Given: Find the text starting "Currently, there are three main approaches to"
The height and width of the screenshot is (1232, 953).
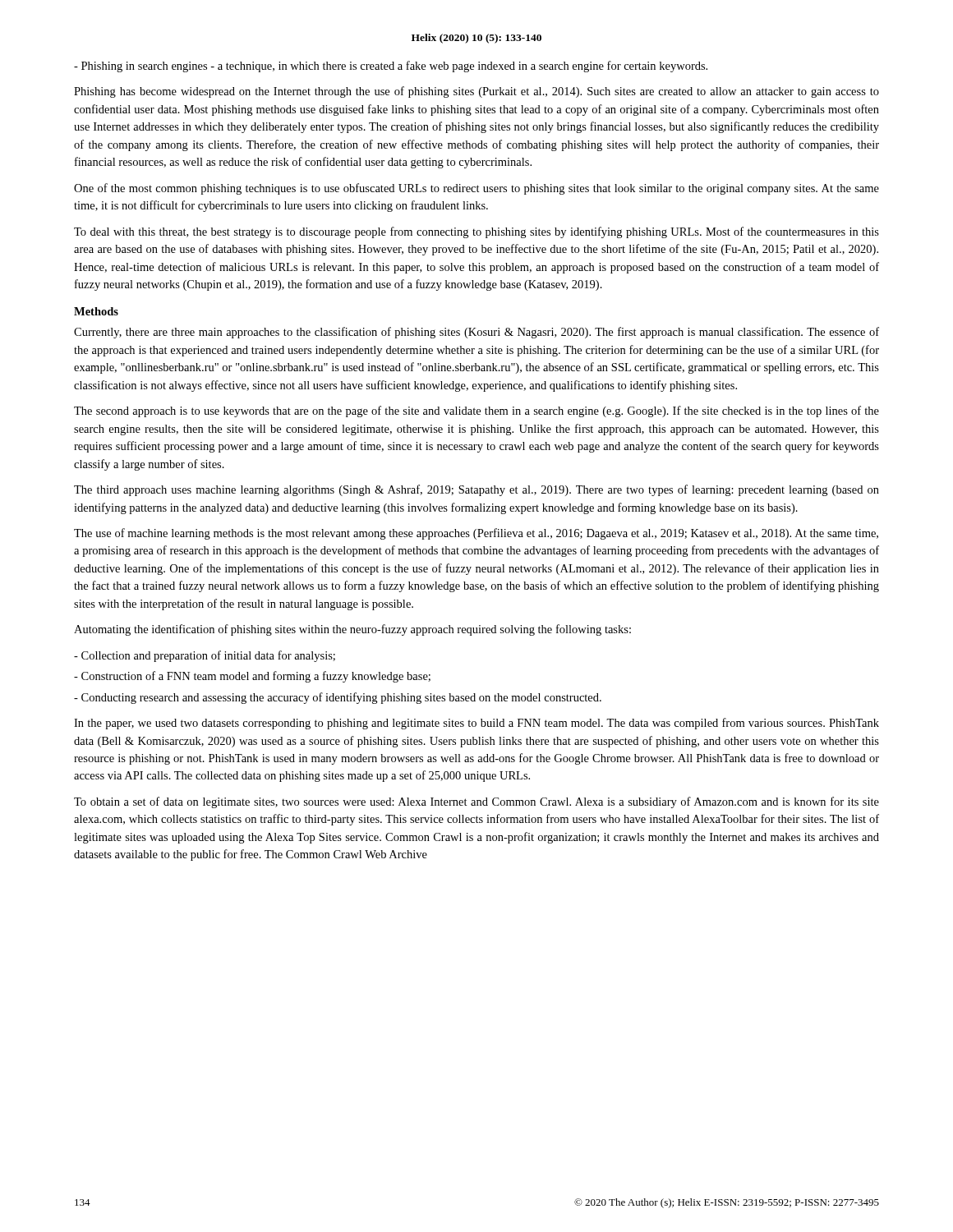Looking at the screenshot, I should pos(476,359).
